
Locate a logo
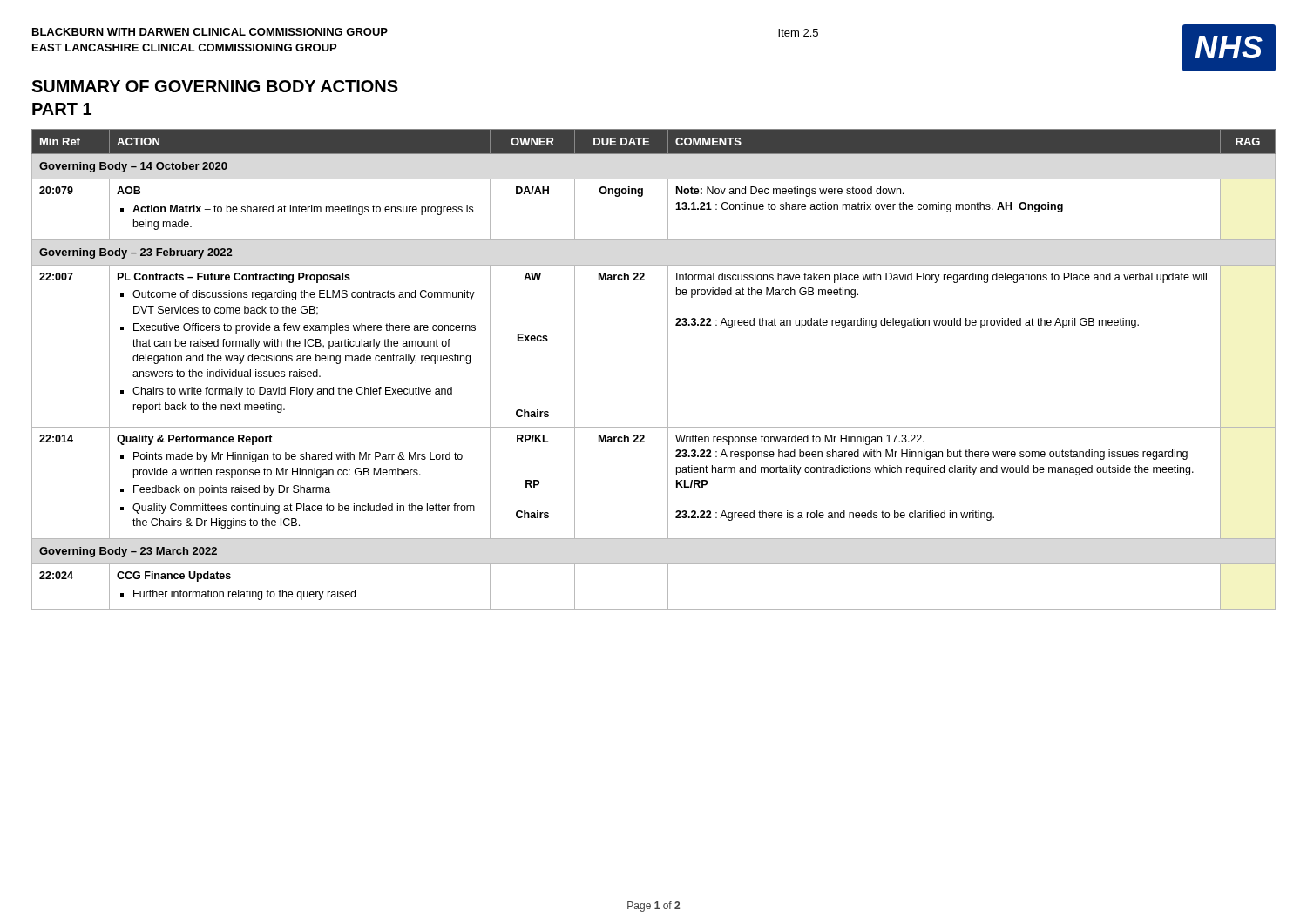(x=1229, y=48)
